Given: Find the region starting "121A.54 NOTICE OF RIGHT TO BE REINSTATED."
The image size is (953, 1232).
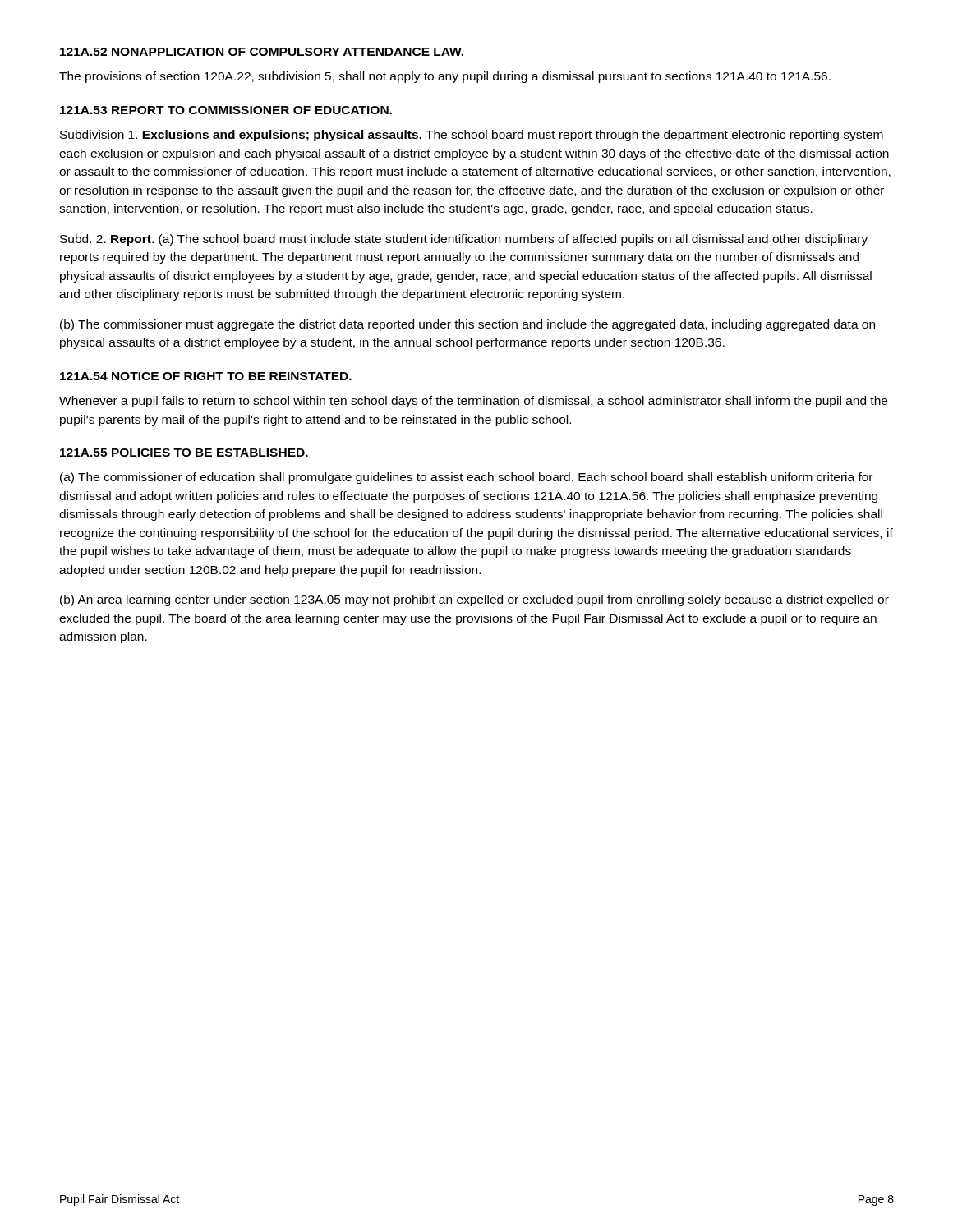Looking at the screenshot, I should (x=206, y=375).
